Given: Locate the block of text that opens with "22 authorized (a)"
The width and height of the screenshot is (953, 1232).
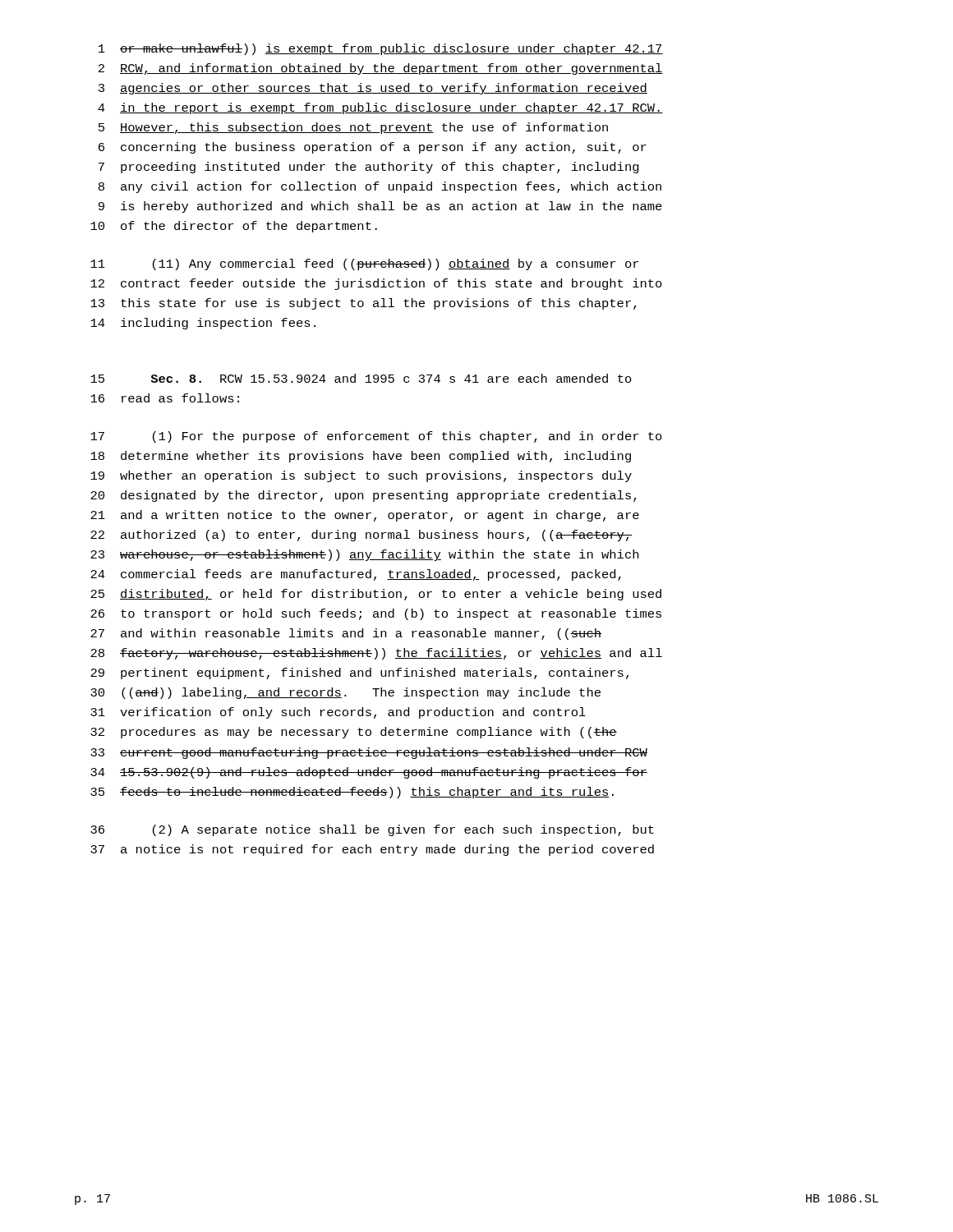Looking at the screenshot, I should point(481,536).
